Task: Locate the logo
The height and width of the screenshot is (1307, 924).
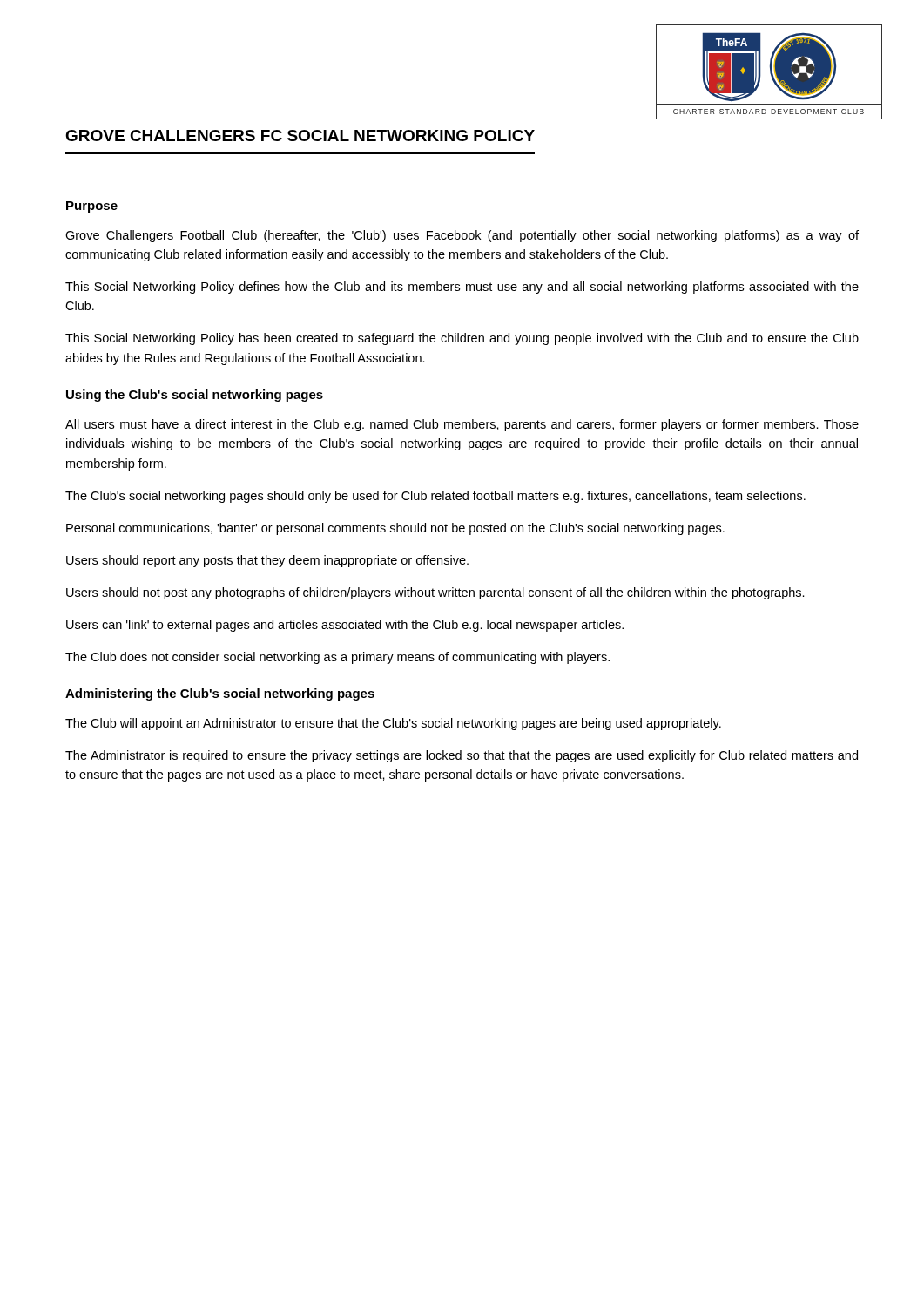Action: (x=769, y=72)
